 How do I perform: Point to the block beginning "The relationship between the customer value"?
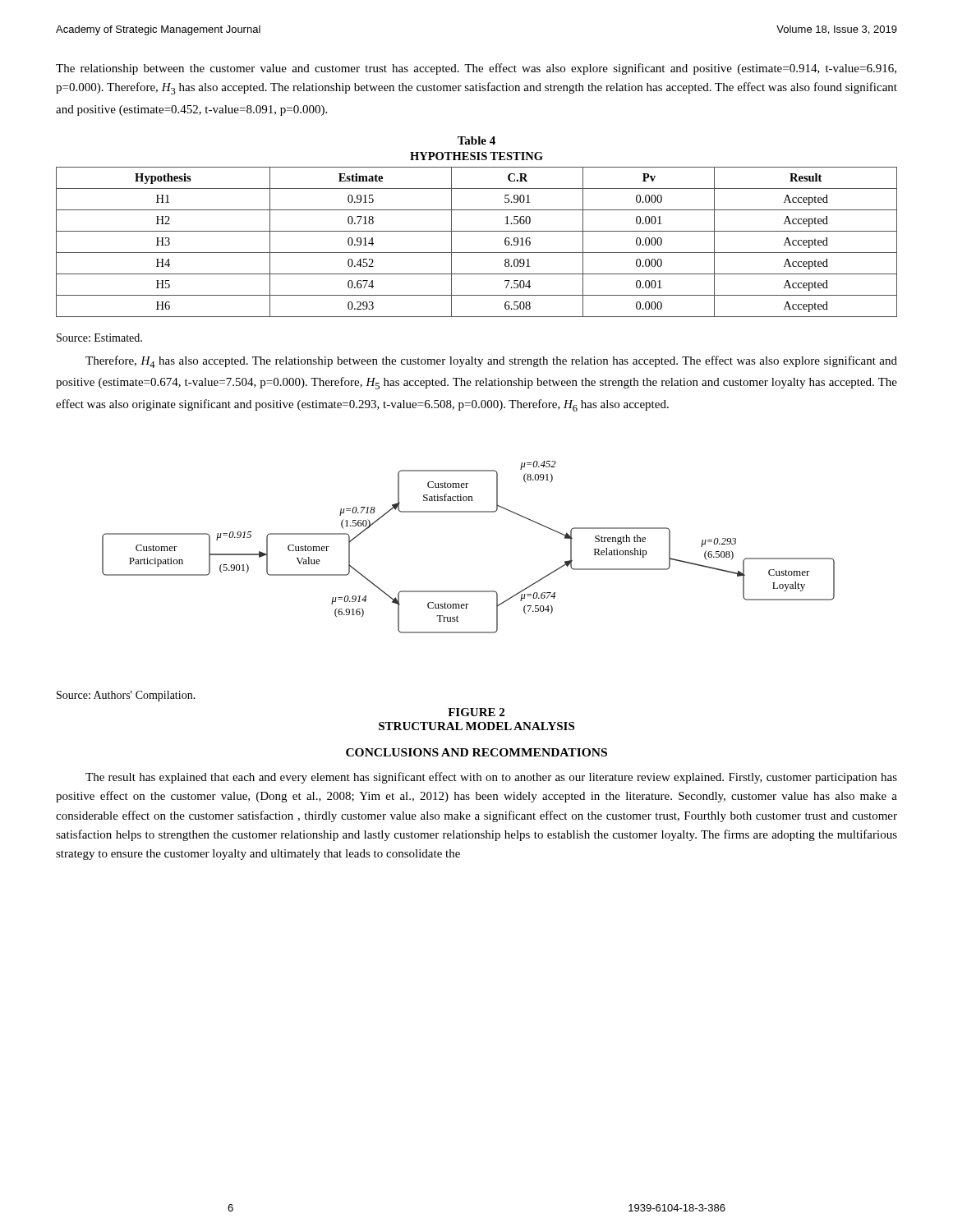click(x=476, y=89)
